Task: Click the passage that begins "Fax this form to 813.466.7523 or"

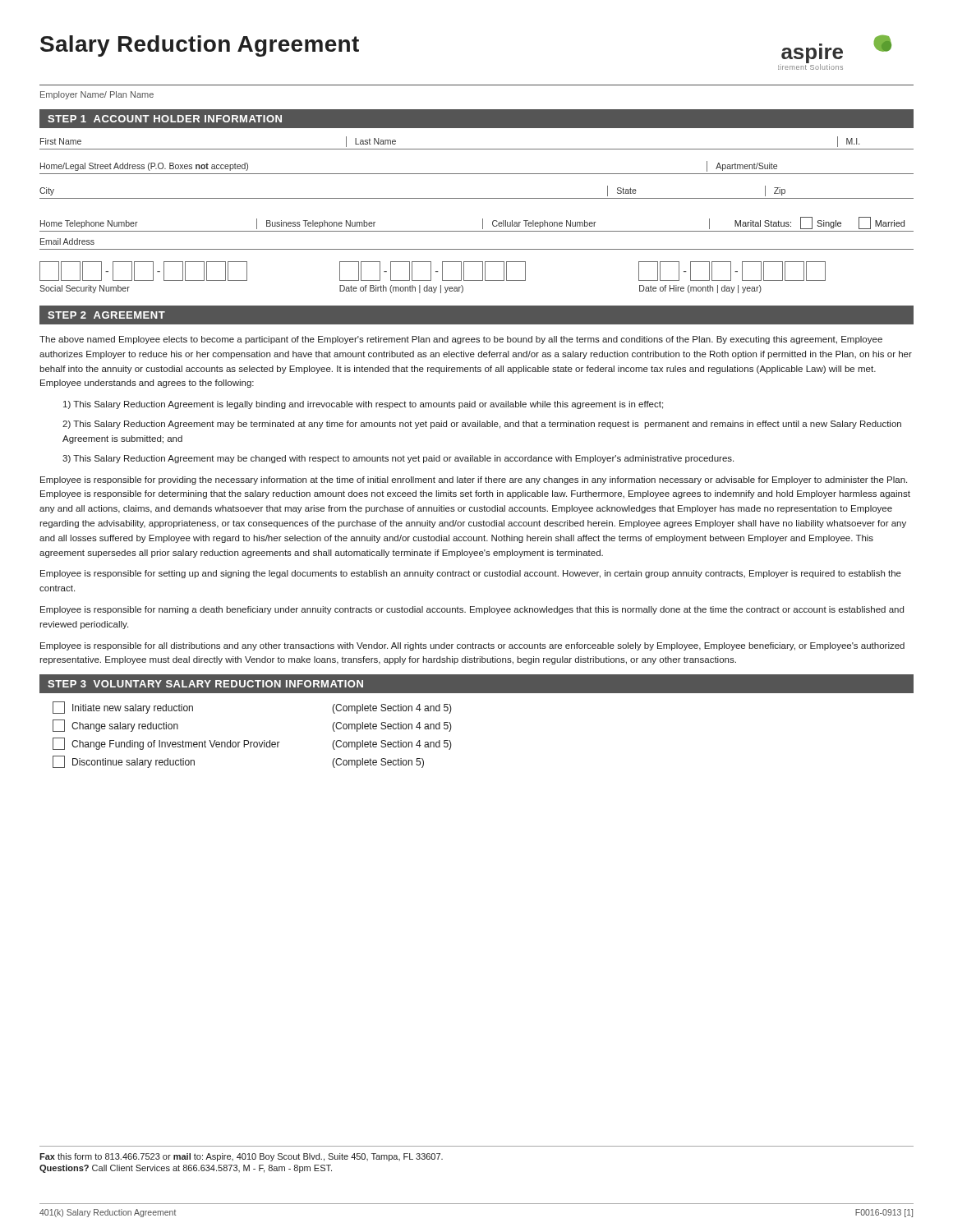Action: (x=241, y=1157)
